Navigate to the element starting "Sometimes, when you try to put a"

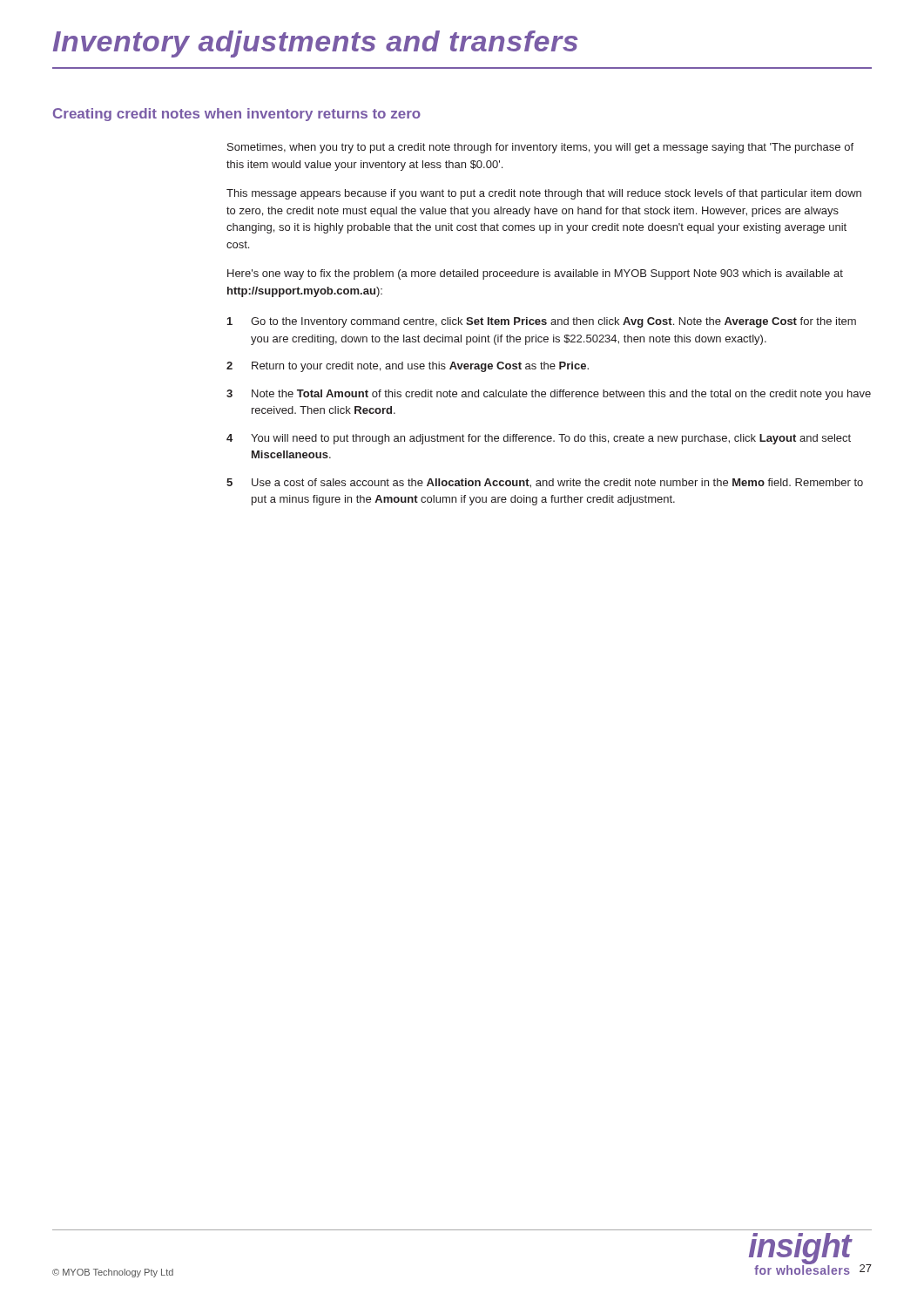pyautogui.click(x=540, y=155)
